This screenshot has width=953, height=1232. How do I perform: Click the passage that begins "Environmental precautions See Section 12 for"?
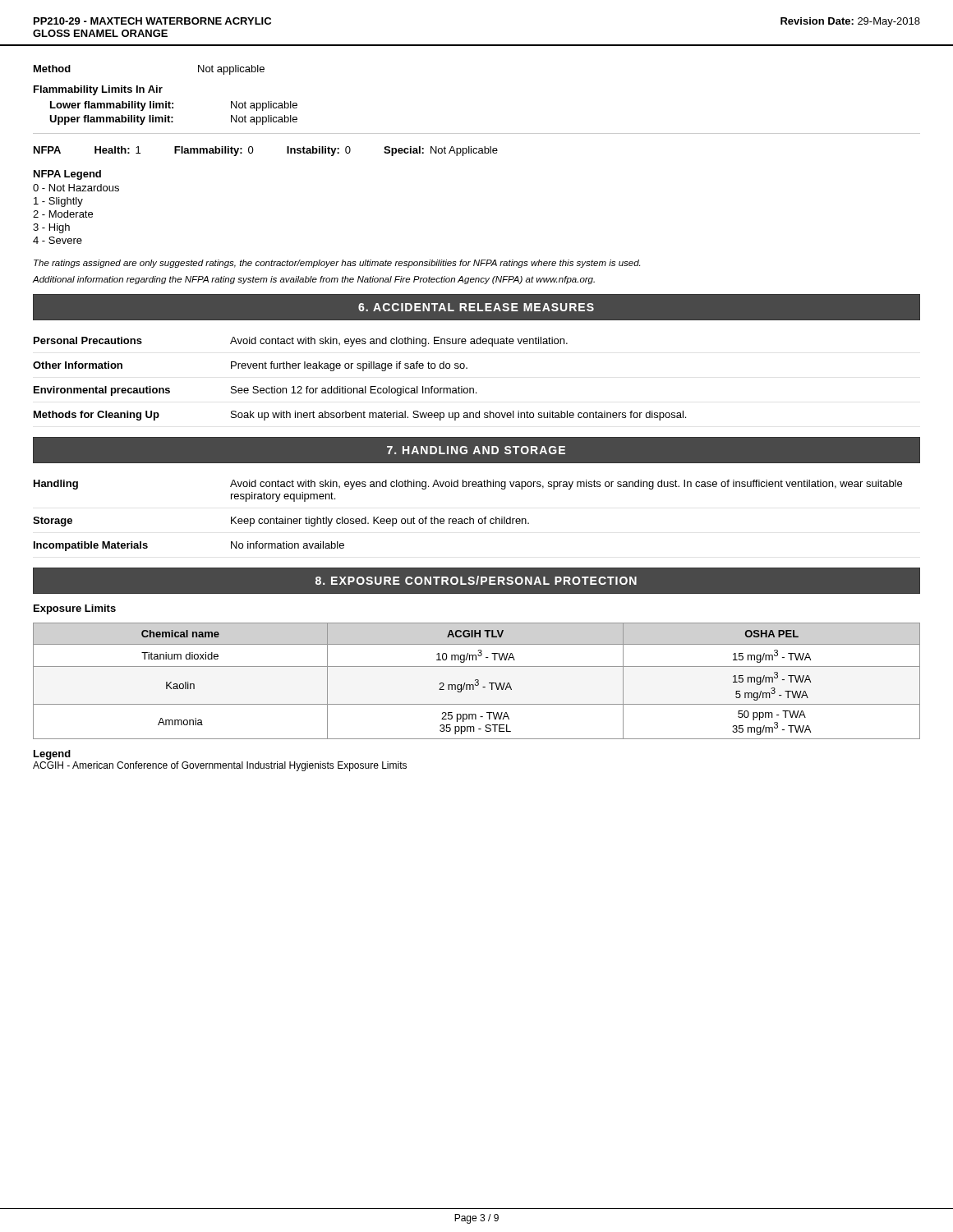click(x=476, y=390)
